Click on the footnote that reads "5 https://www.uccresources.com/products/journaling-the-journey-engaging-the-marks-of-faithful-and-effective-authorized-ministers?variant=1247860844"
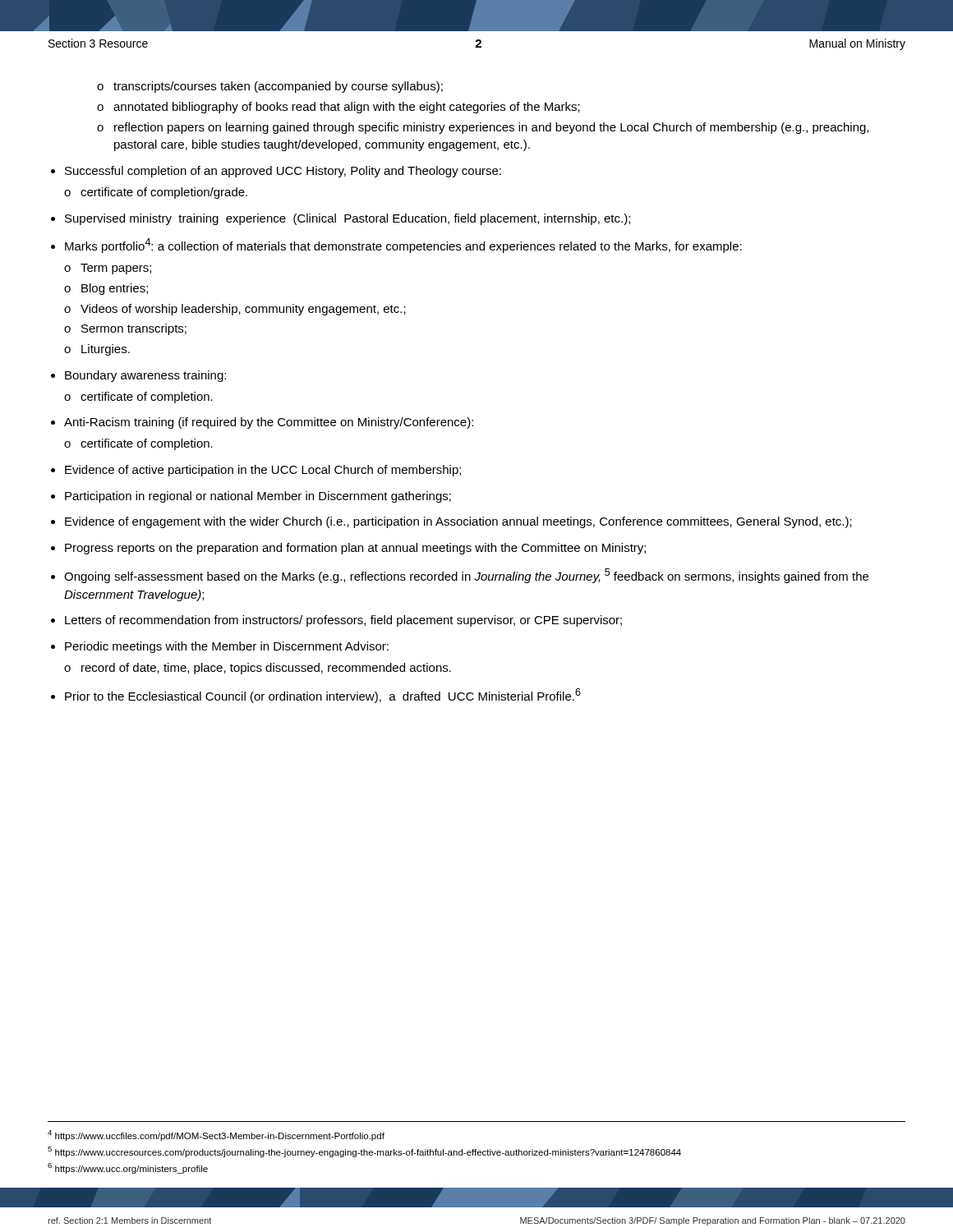Image resolution: width=953 pixels, height=1232 pixels. (x=364, y=1151)
